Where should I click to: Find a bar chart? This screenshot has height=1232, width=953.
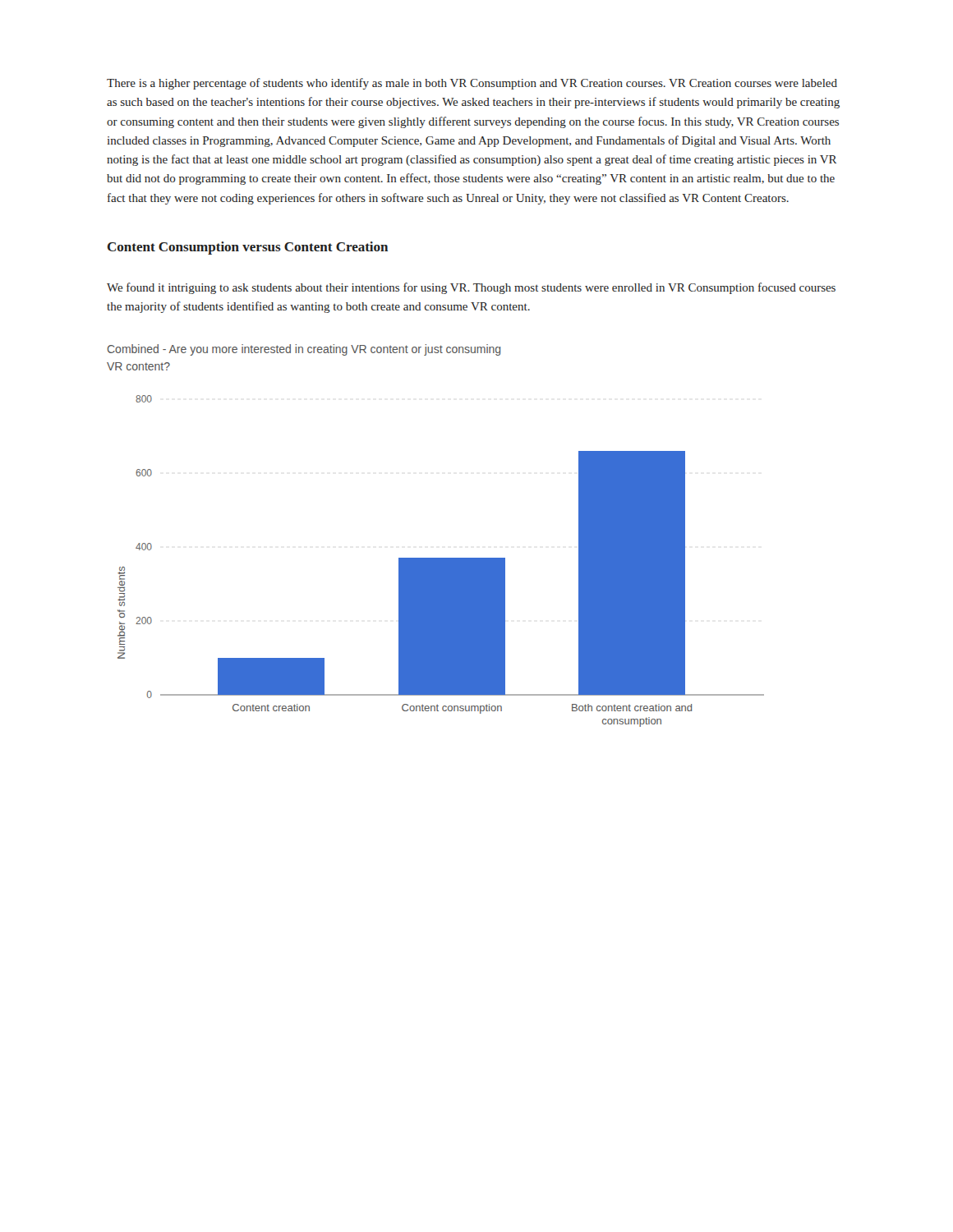click(x=476, y=538)
